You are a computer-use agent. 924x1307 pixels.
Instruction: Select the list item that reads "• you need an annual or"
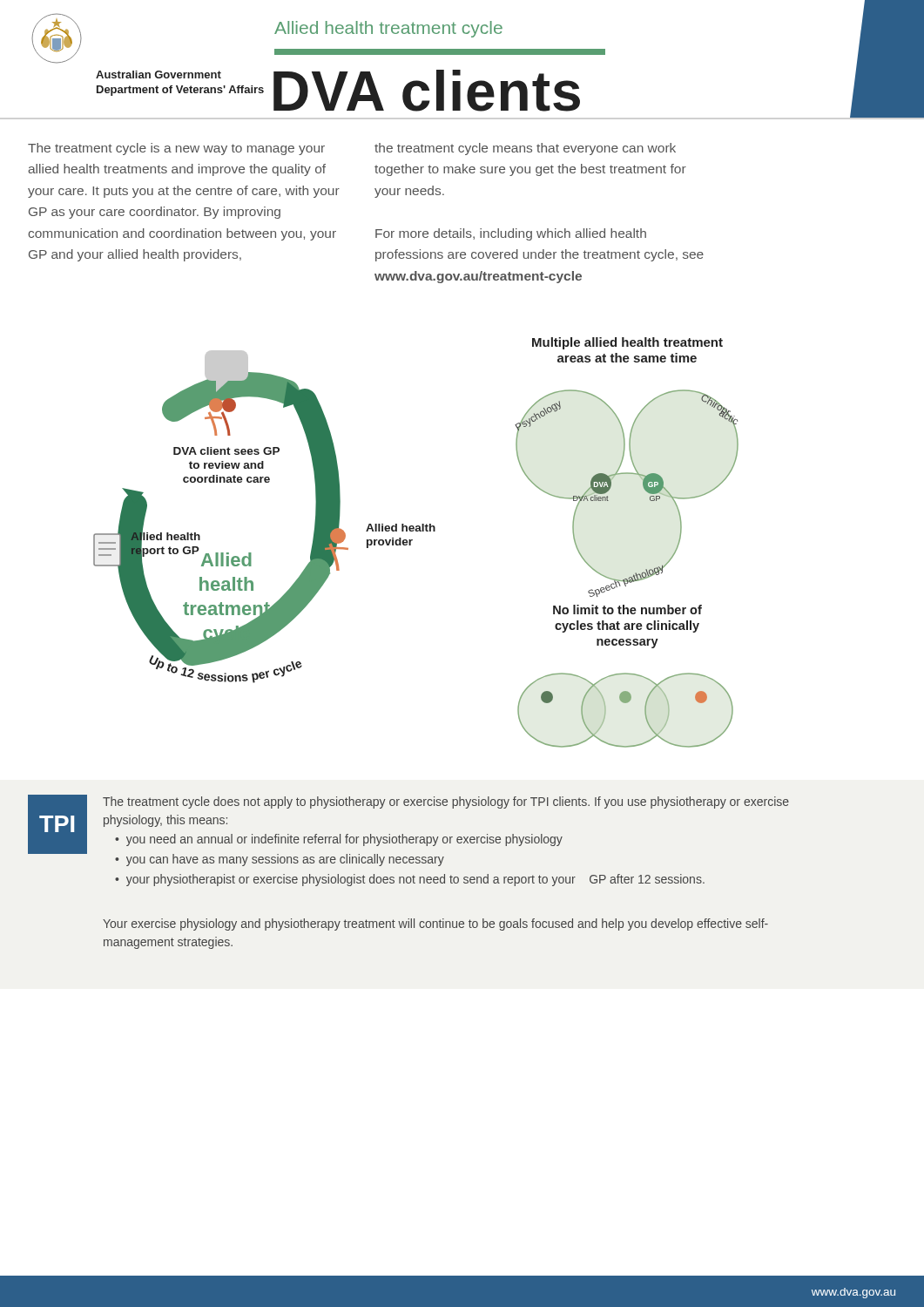click(x=339, y=839)
